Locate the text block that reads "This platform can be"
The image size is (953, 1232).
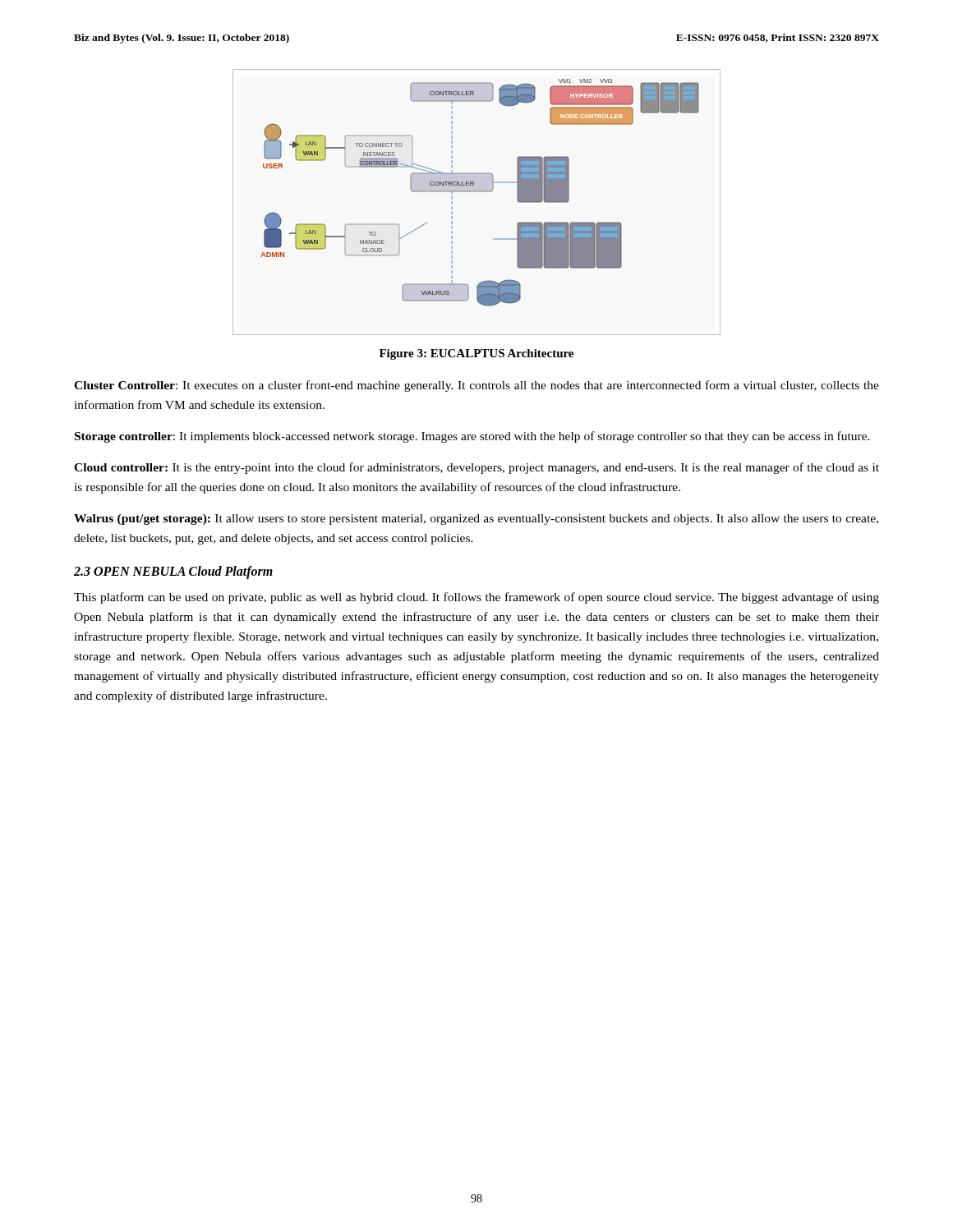pos(476,646)
